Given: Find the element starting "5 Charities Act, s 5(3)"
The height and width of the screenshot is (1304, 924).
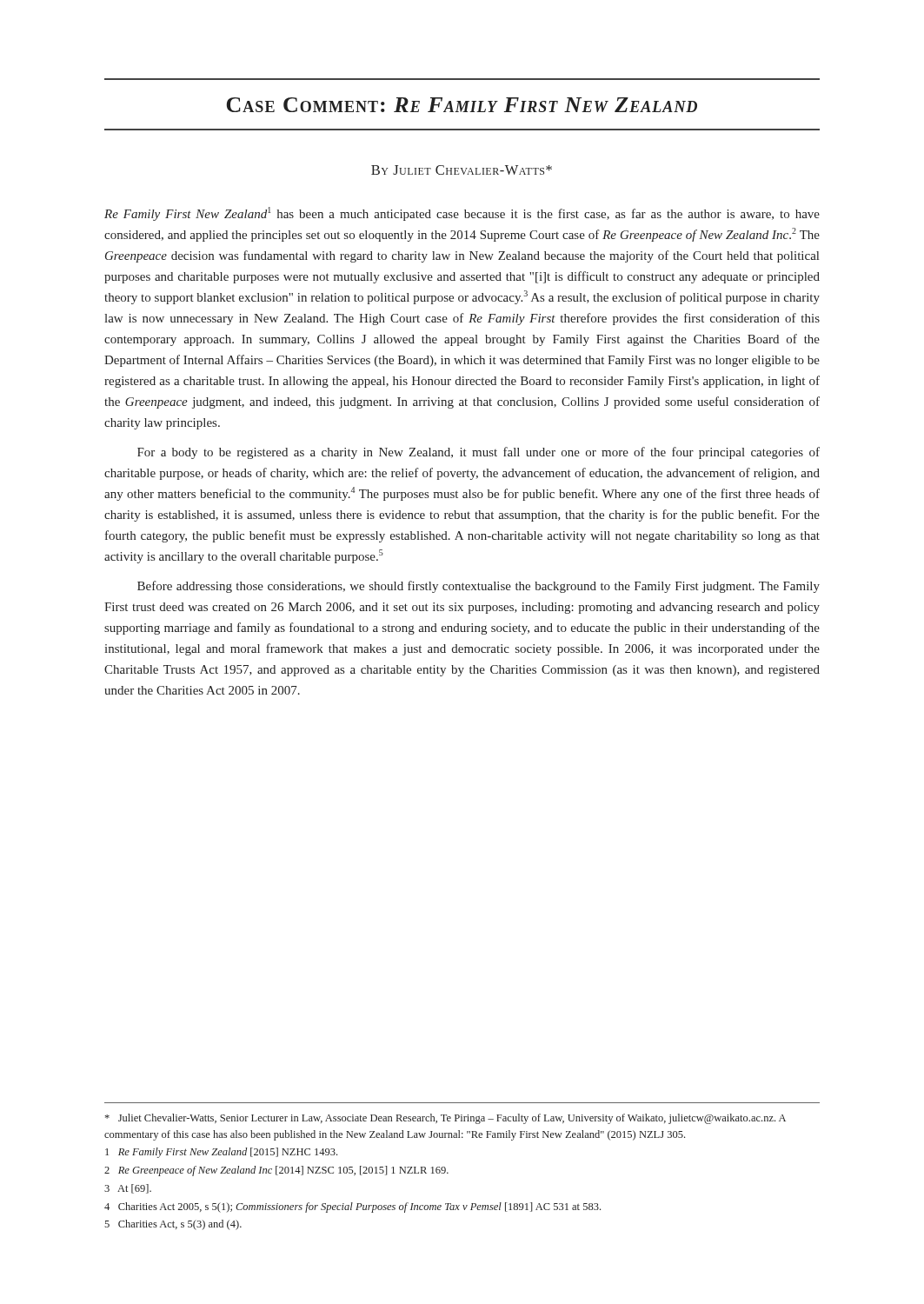Looking at the screenshot, I should tap(173, 1224).
